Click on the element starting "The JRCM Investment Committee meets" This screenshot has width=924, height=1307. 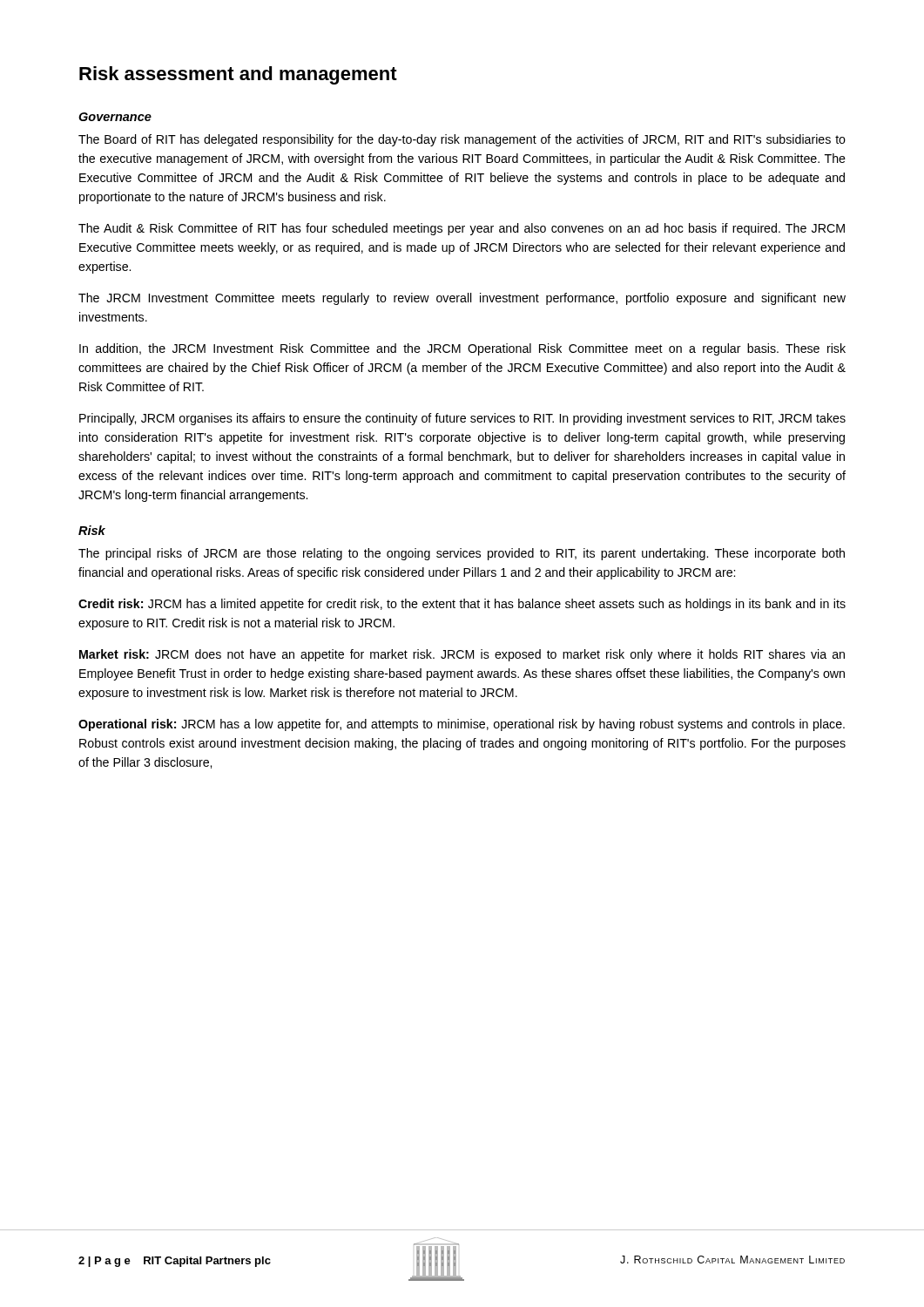coord(462,308)
